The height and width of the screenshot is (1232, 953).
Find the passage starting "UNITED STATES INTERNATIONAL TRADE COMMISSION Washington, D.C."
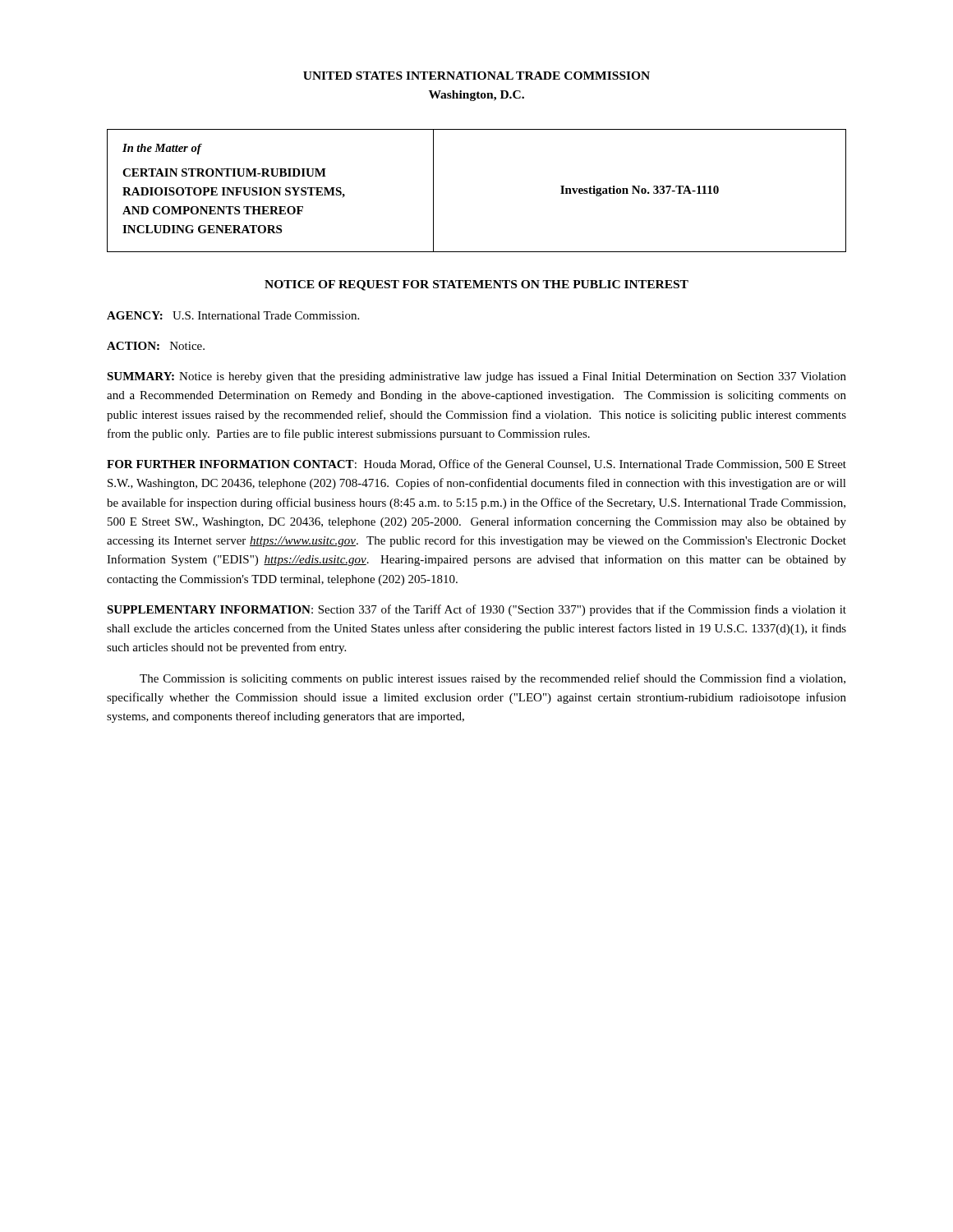[476, 85]
